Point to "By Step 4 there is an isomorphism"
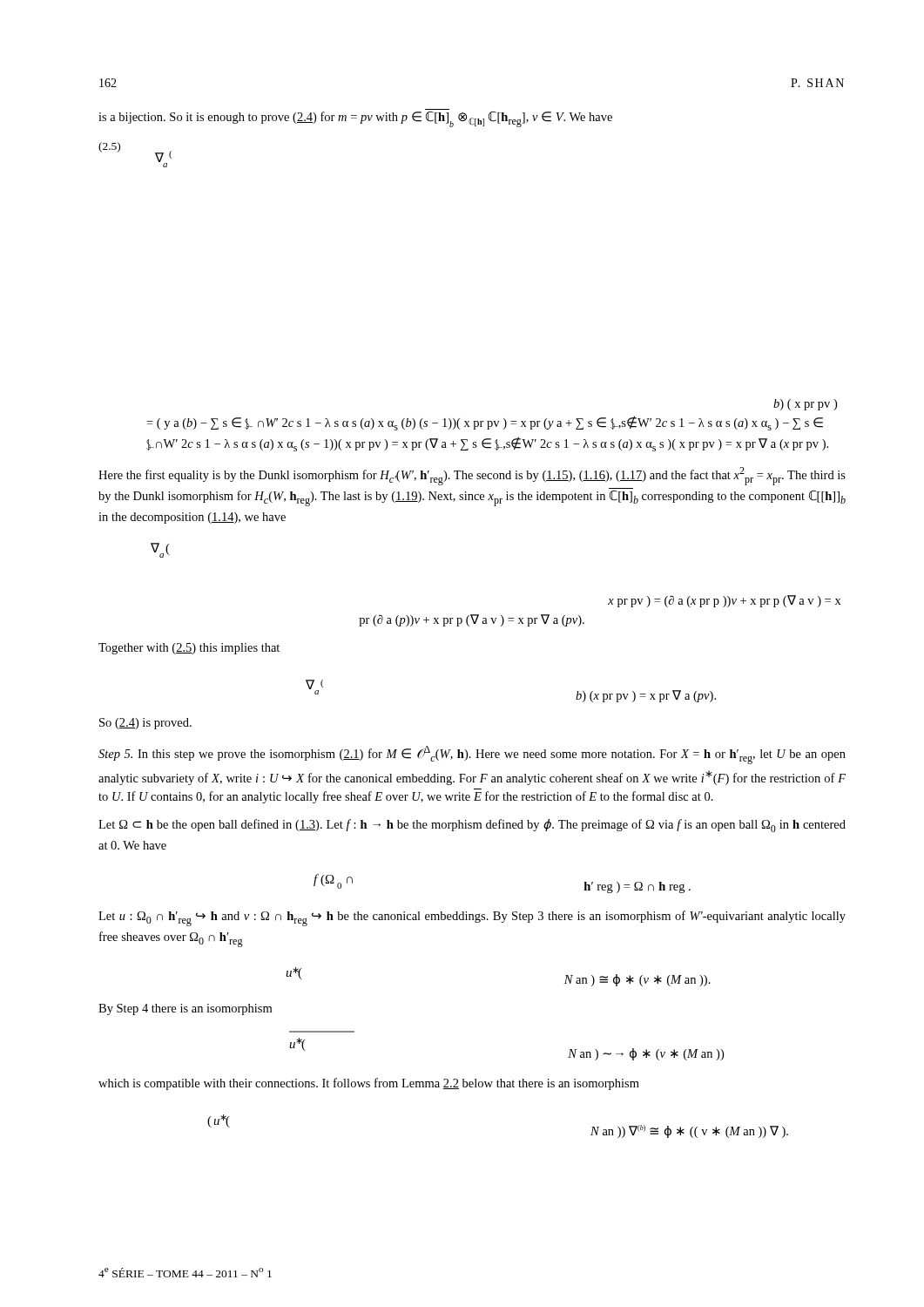924x1307 pixels. point(185,1009)
